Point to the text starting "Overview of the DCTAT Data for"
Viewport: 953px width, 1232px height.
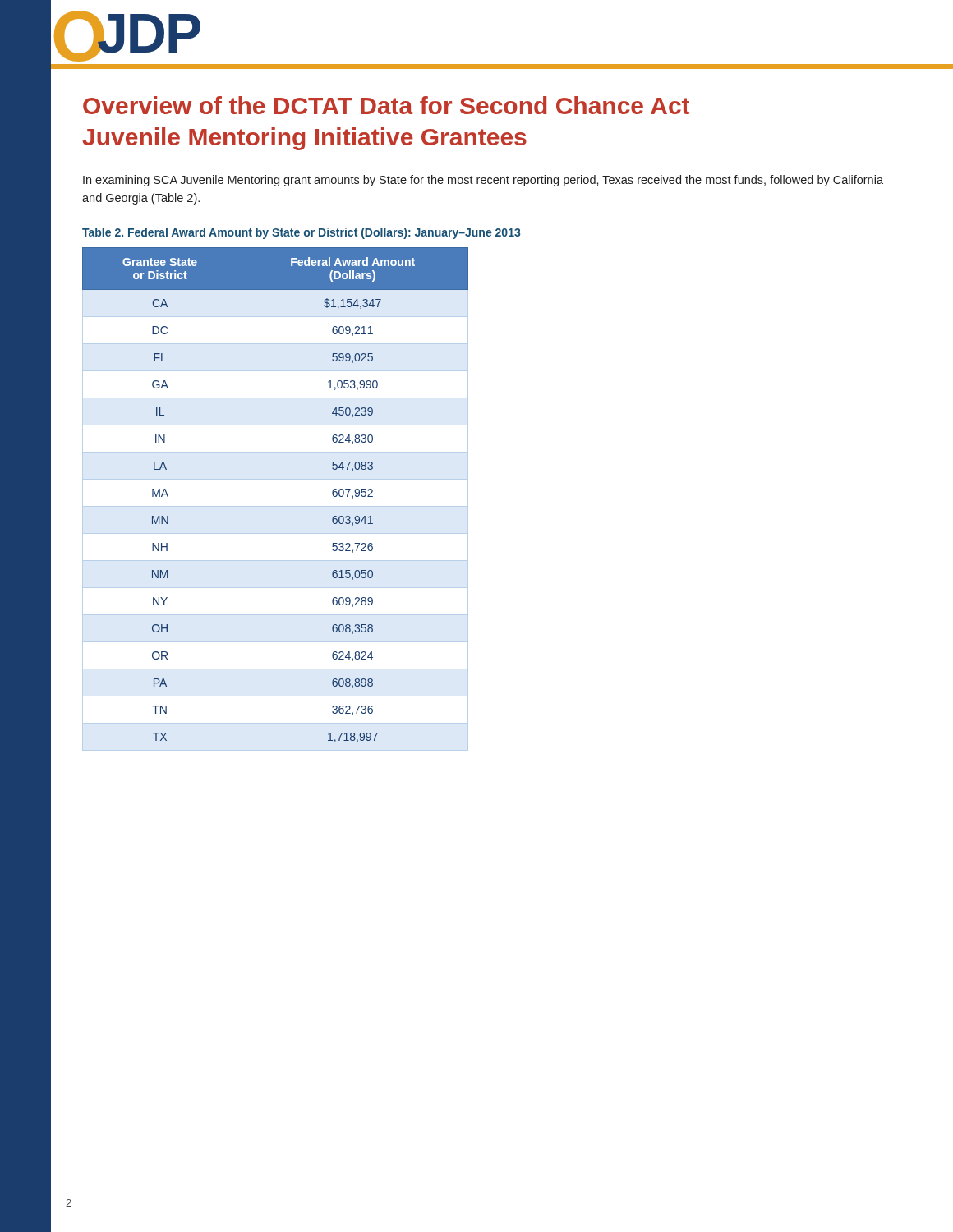(x=485, y=121)
